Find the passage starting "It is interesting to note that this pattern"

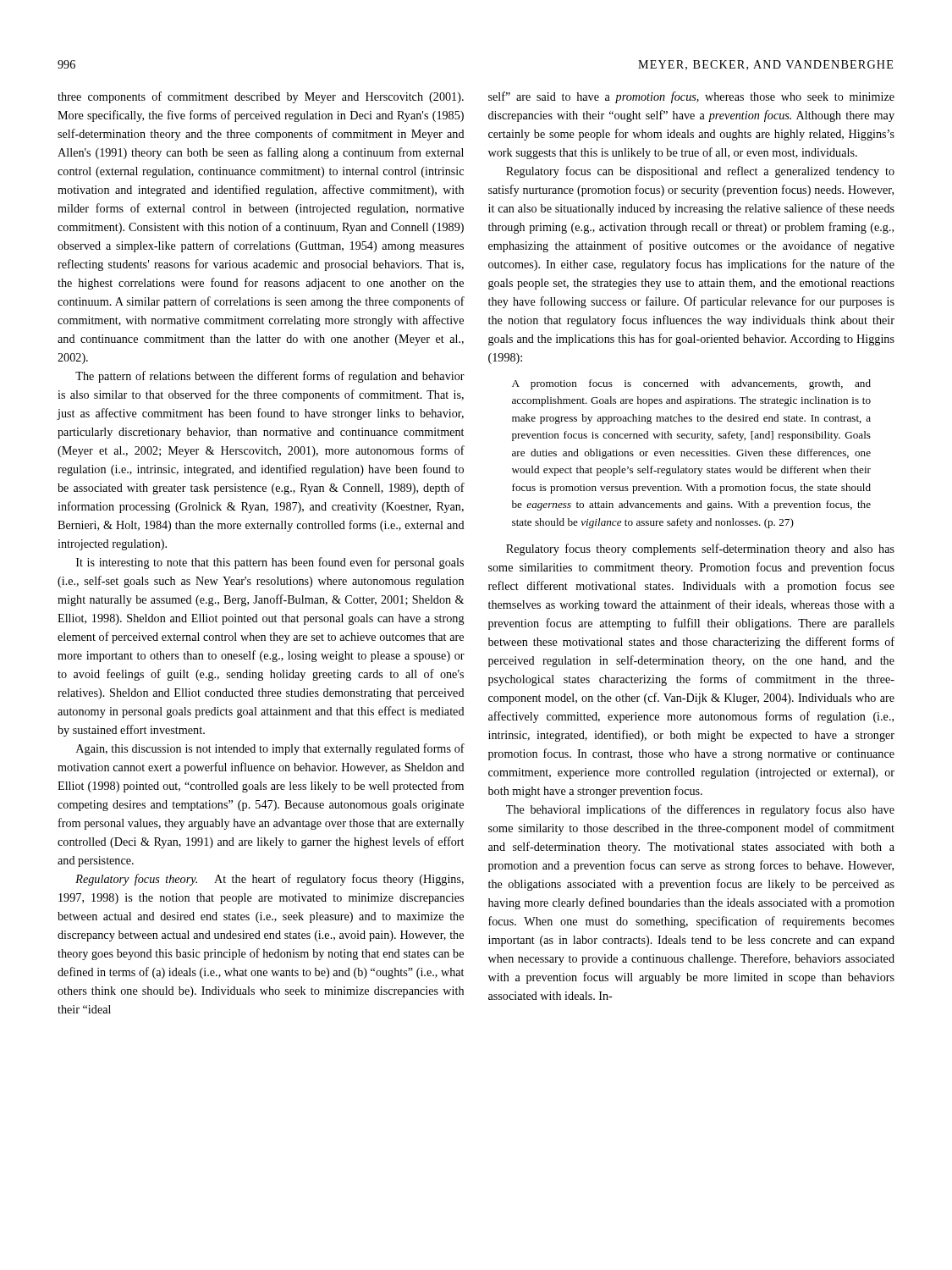261,646
